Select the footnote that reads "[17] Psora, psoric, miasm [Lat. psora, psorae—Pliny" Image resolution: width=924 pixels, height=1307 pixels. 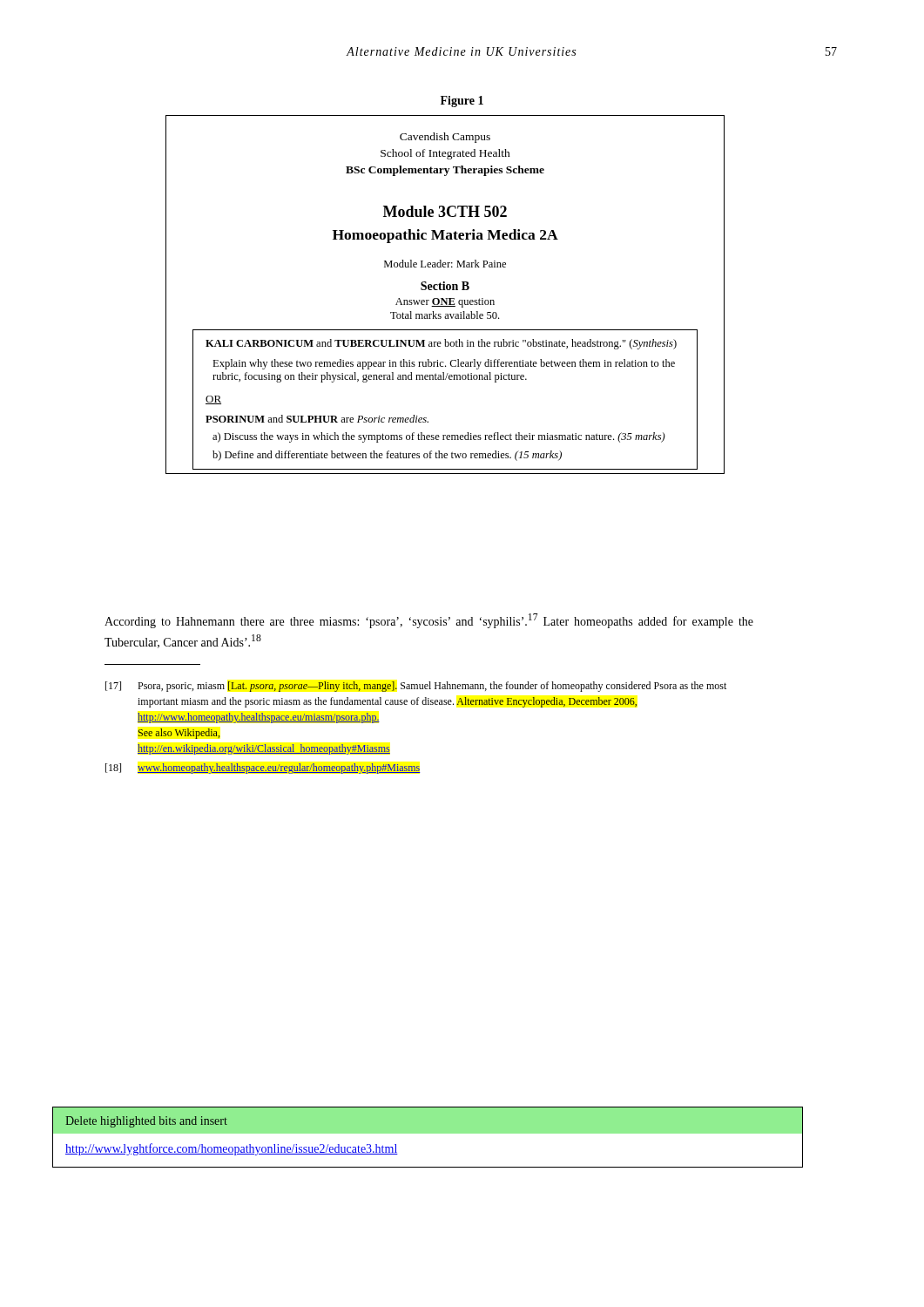[416, 687]
